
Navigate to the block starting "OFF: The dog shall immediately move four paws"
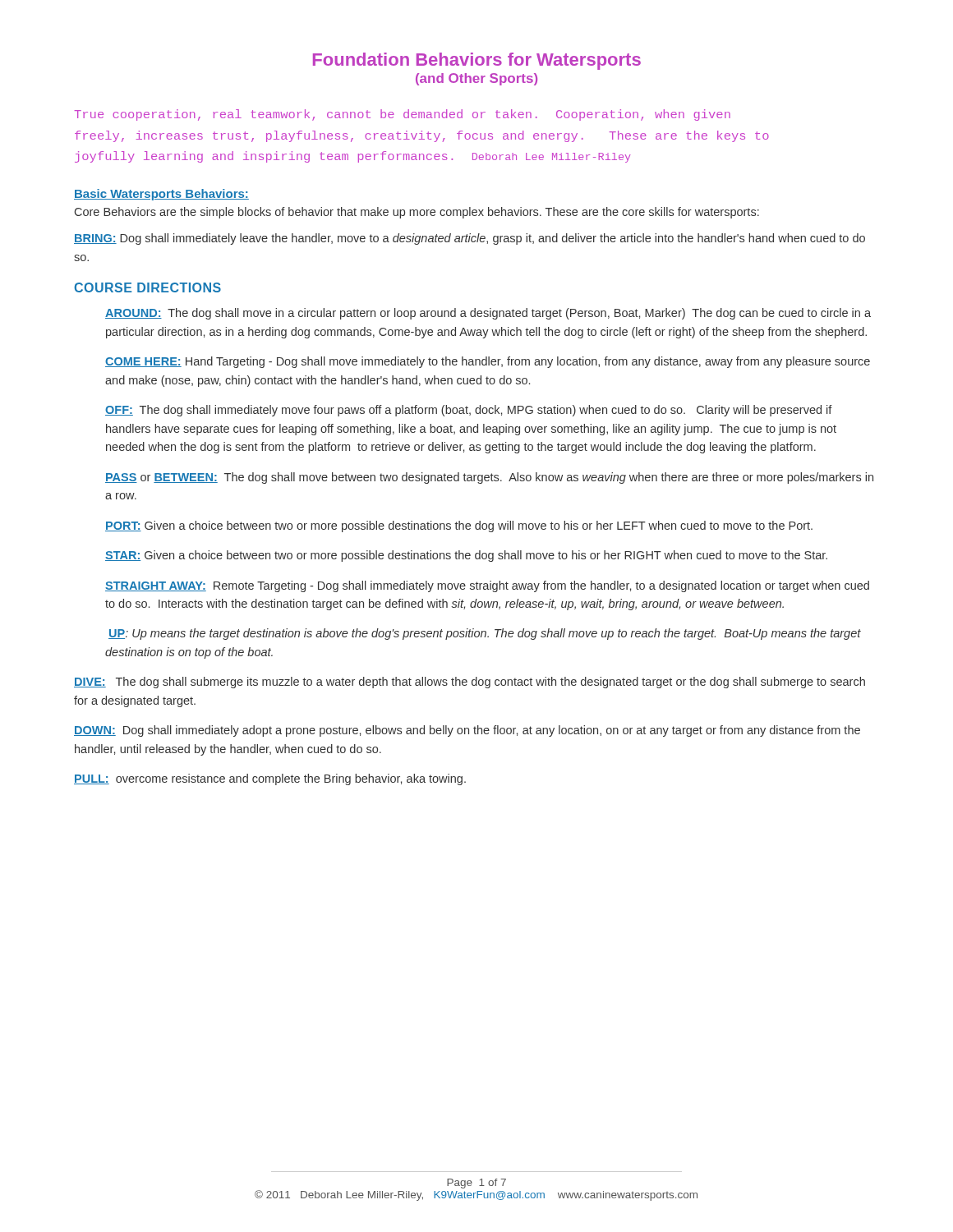[471, 428]
